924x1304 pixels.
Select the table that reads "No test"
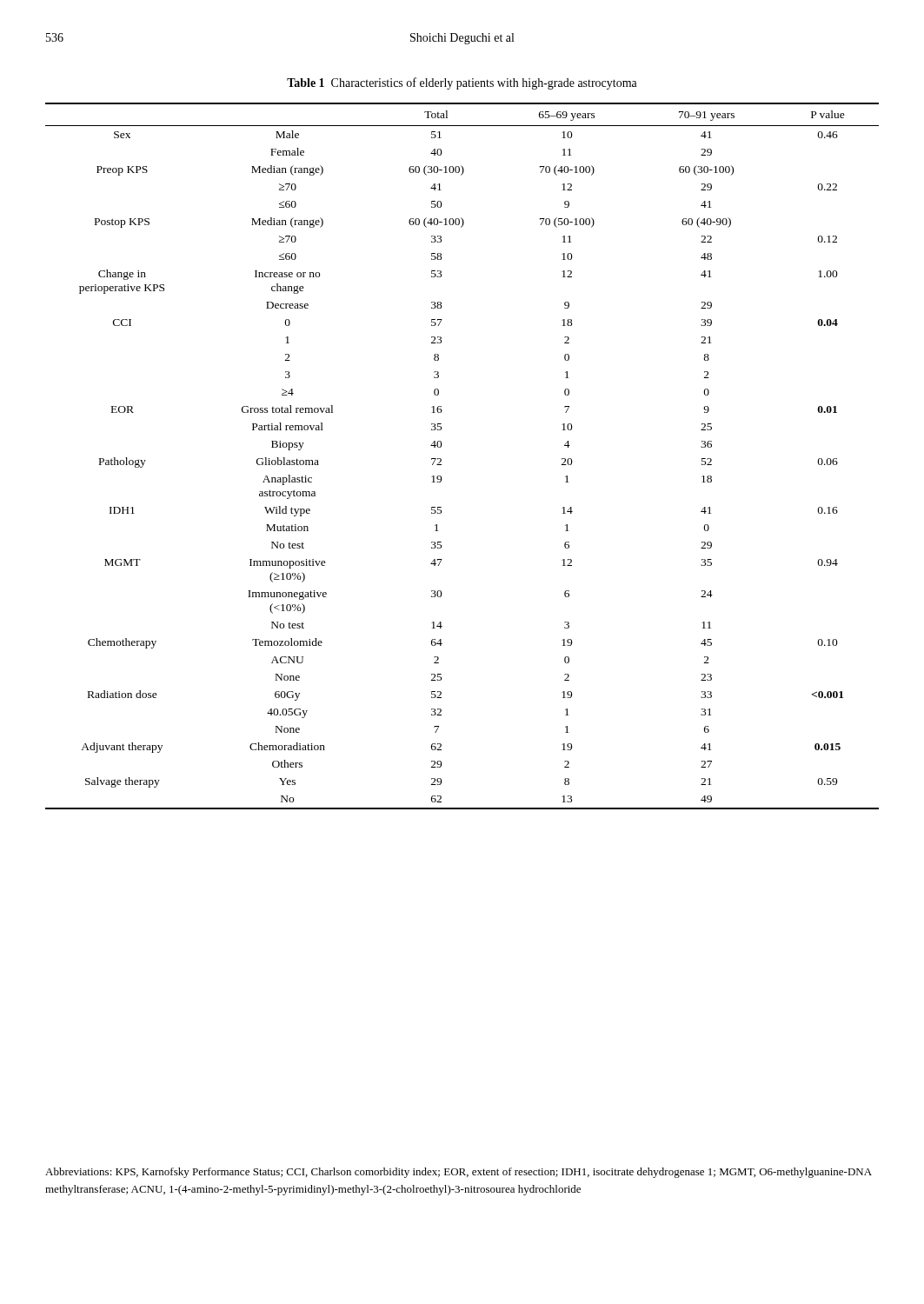click(462, 456)
